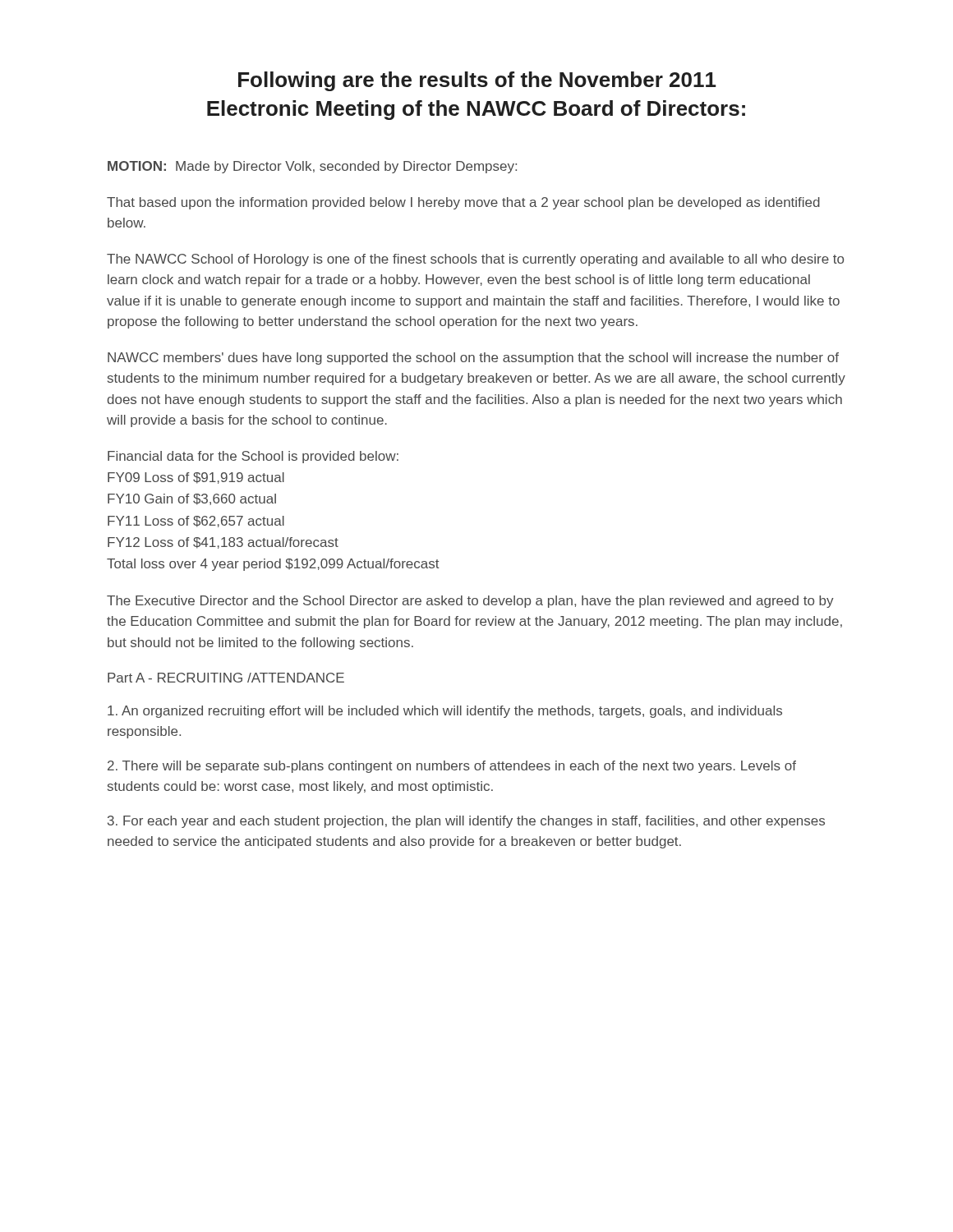The width and height of the screenshot is (953, 1232).
Task: Point to the block beginning "NAWCC members' dues"
Action: pyautogui.click(x=476, y=389)
